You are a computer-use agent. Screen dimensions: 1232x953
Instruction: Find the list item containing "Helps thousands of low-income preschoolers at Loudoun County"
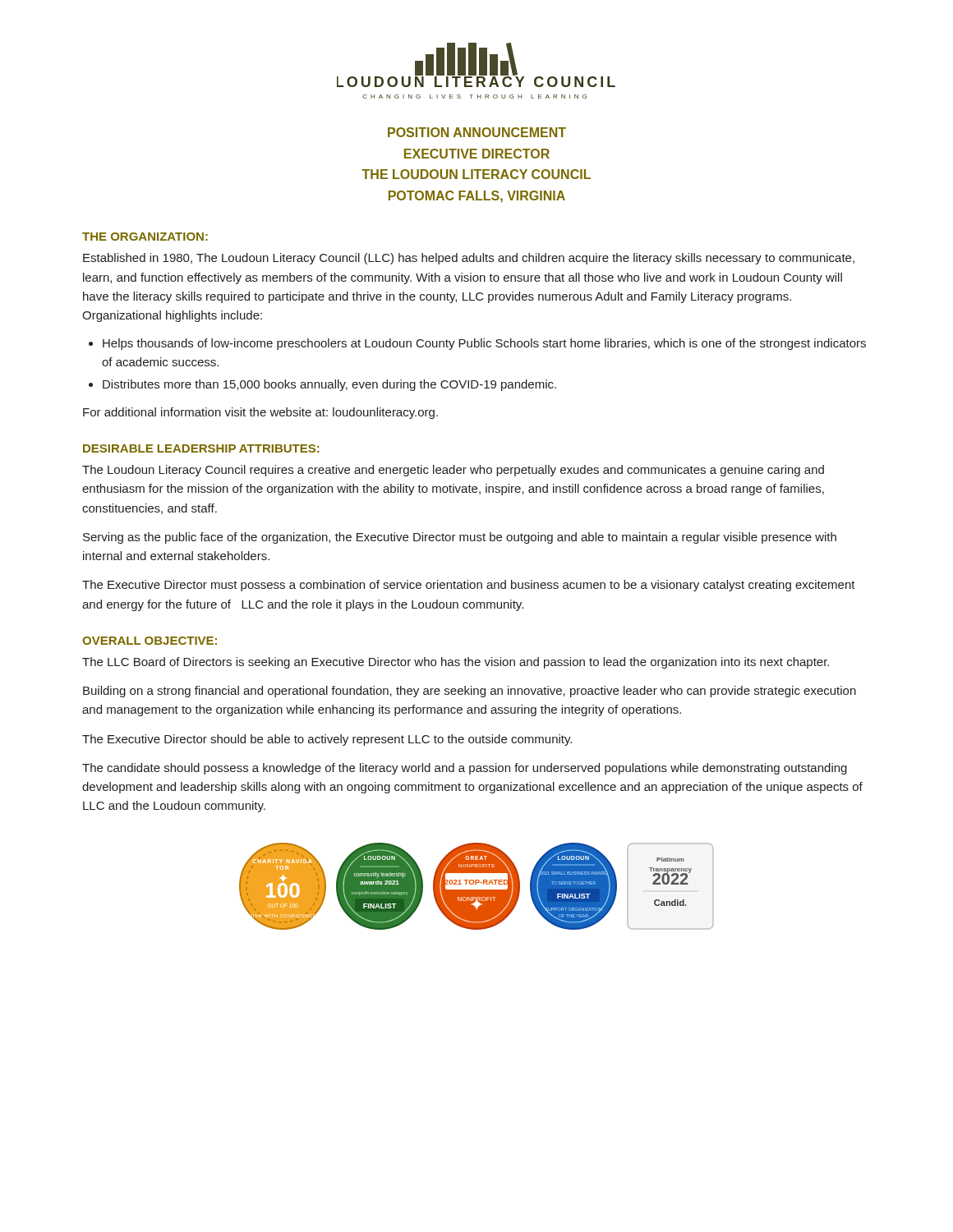pyautogui.click(x=484, y=352)
